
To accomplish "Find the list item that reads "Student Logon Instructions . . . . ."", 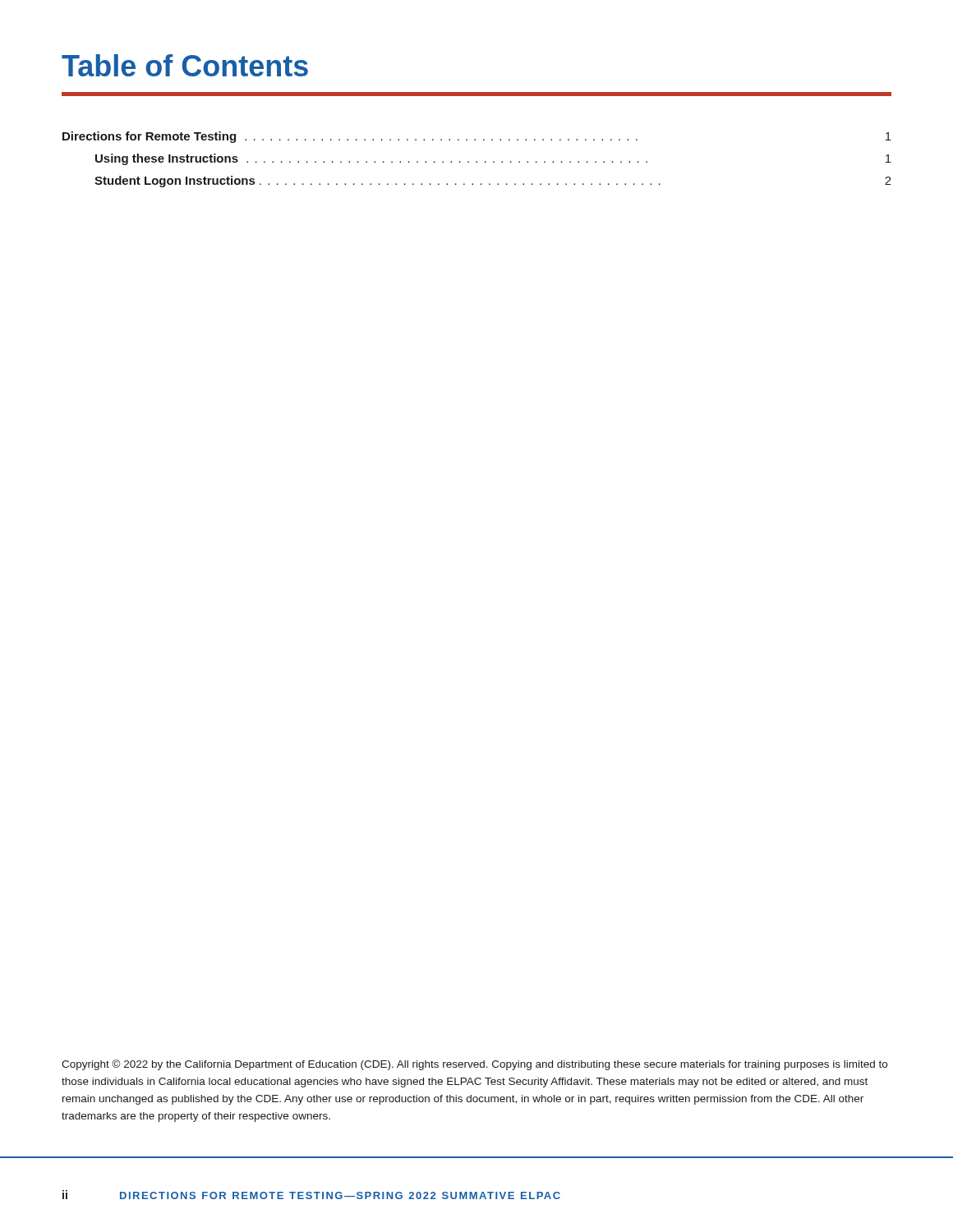I will pos(493,180).
